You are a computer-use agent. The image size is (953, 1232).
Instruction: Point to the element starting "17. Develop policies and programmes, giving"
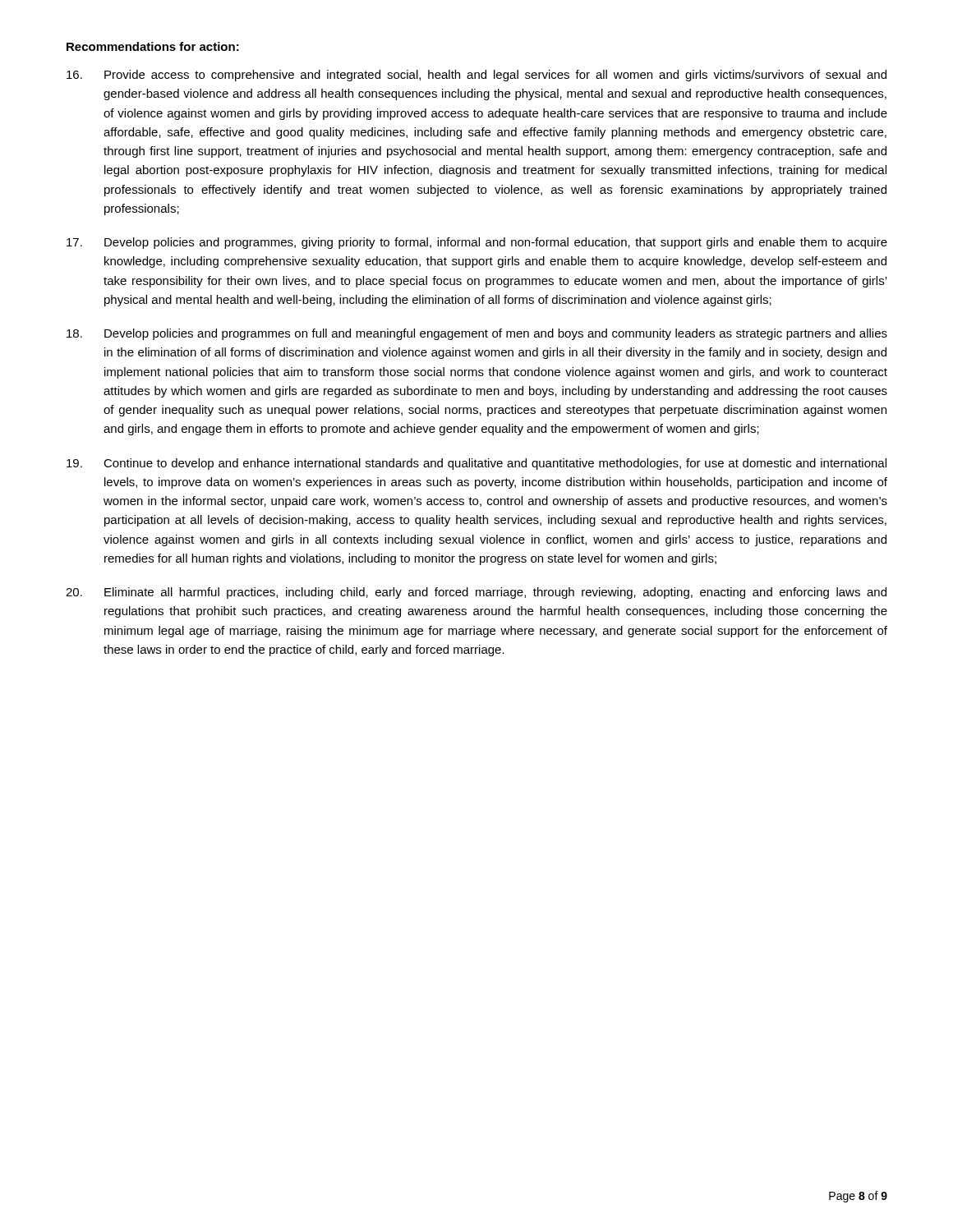click(476, 271)
